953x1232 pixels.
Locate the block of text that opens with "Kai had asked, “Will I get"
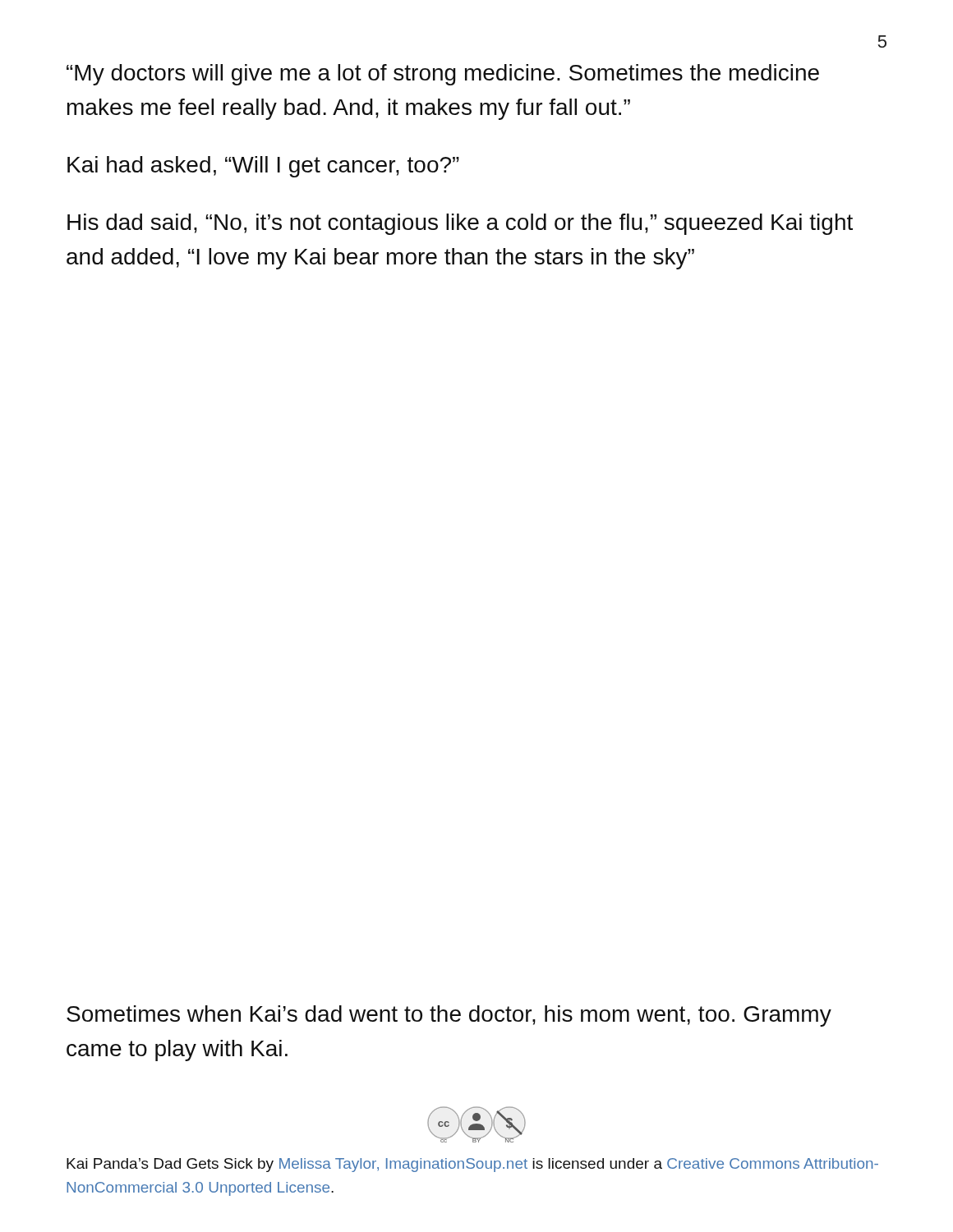pos(263,165)
